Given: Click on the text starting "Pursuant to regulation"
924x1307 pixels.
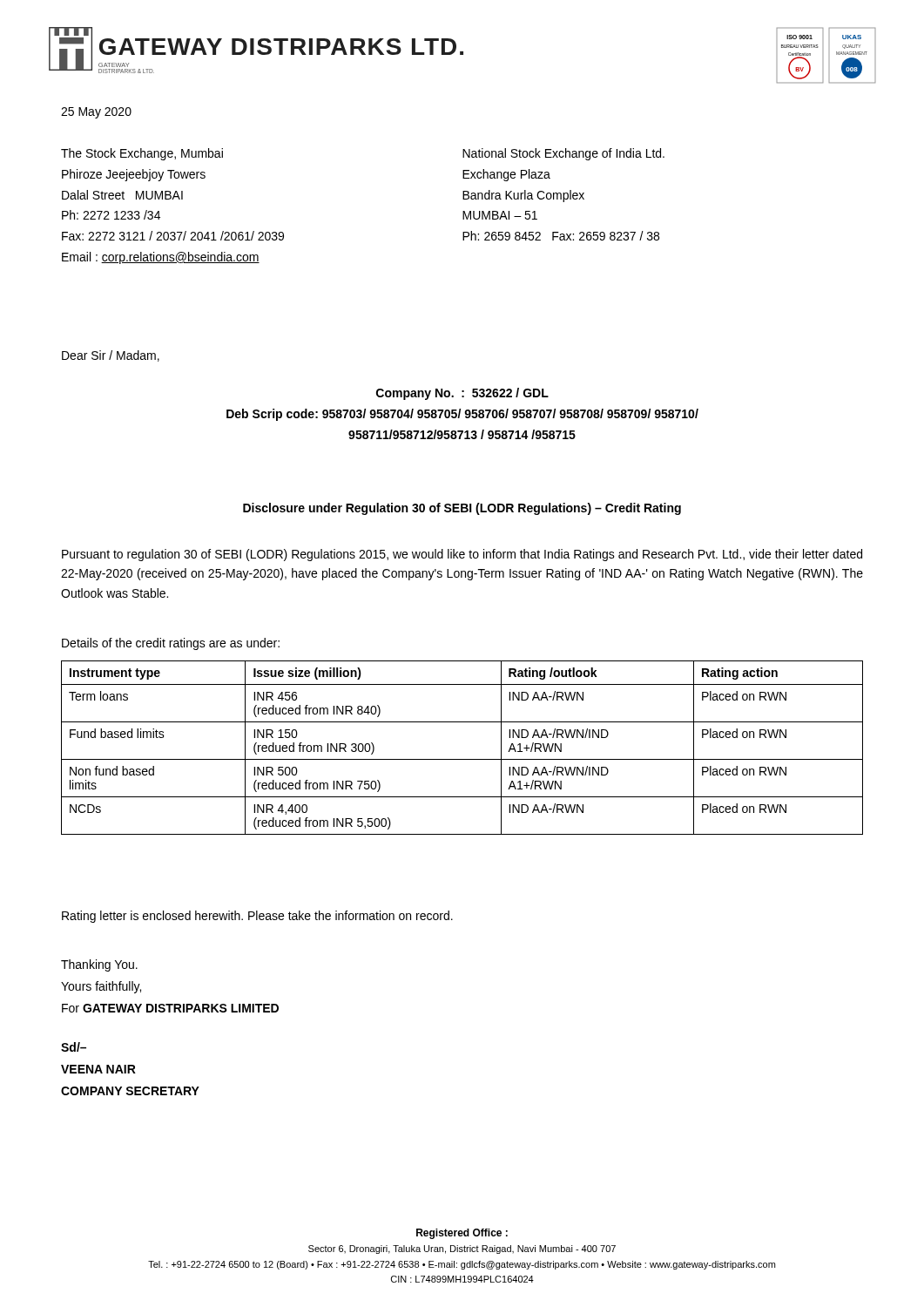Looking at the screenshot, I should (x=462, y=574).
